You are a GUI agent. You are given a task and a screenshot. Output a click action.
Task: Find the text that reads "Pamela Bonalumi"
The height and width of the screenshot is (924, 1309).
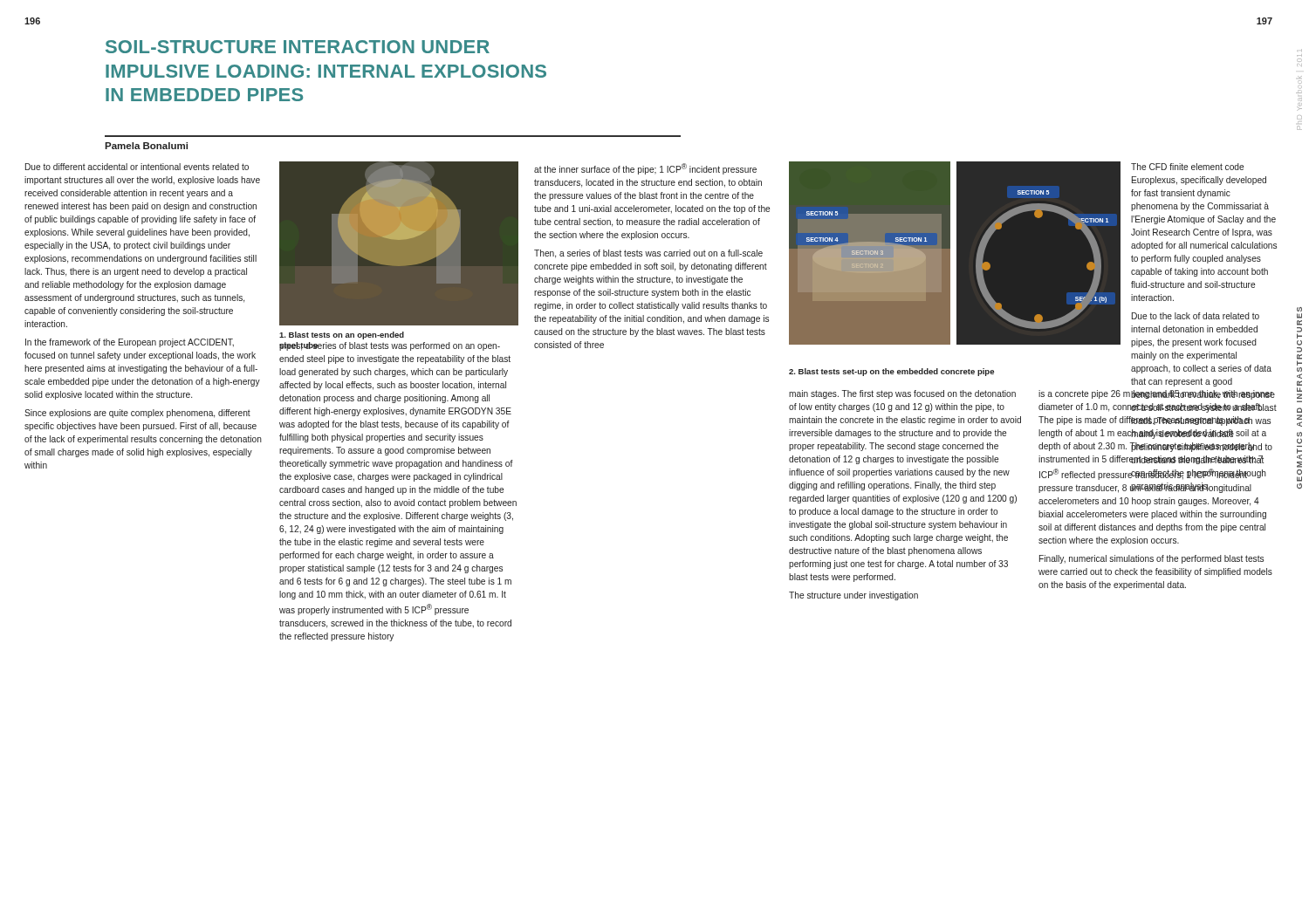[393, 143]
